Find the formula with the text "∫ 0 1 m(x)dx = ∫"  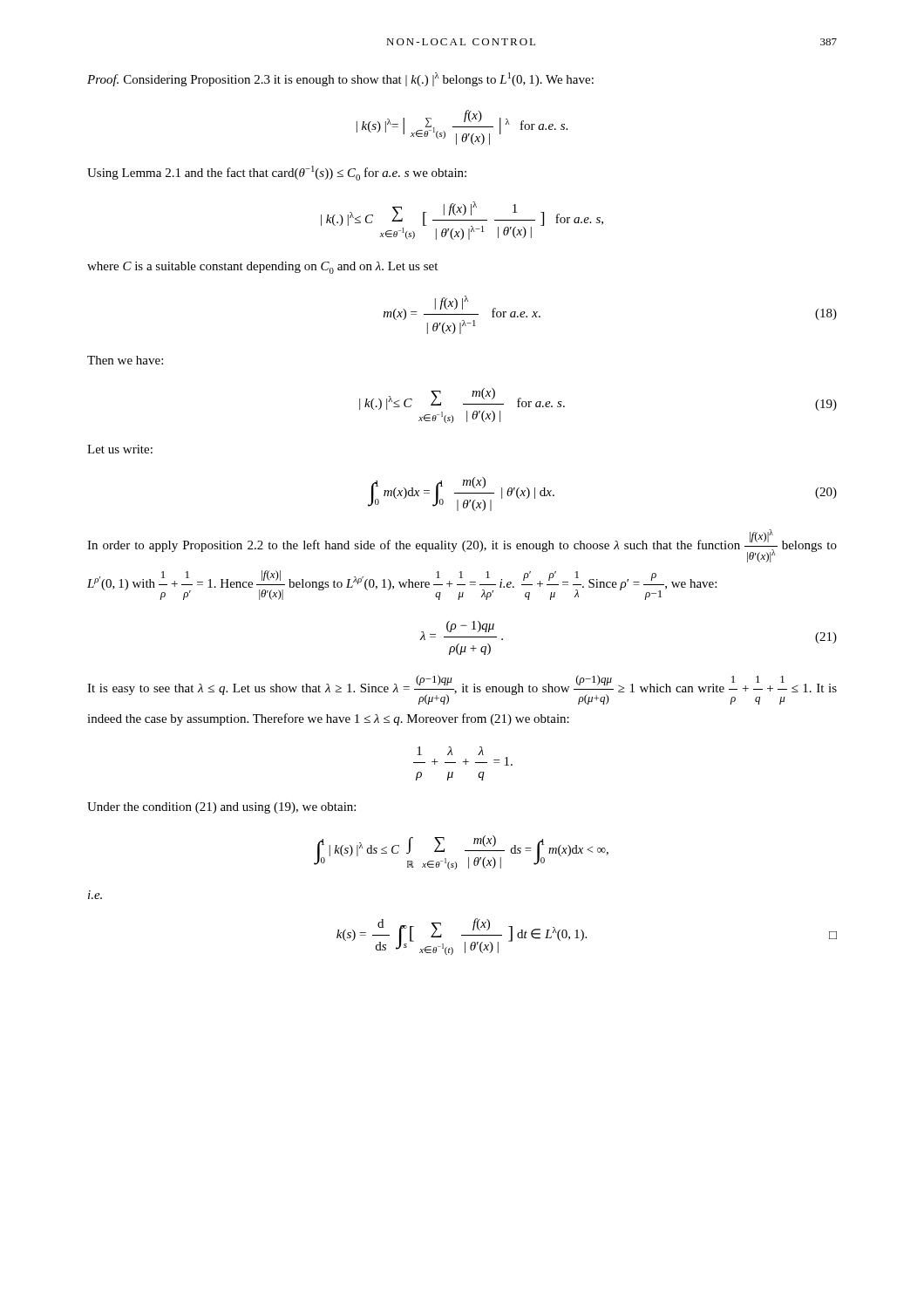(x=474, y=493)
